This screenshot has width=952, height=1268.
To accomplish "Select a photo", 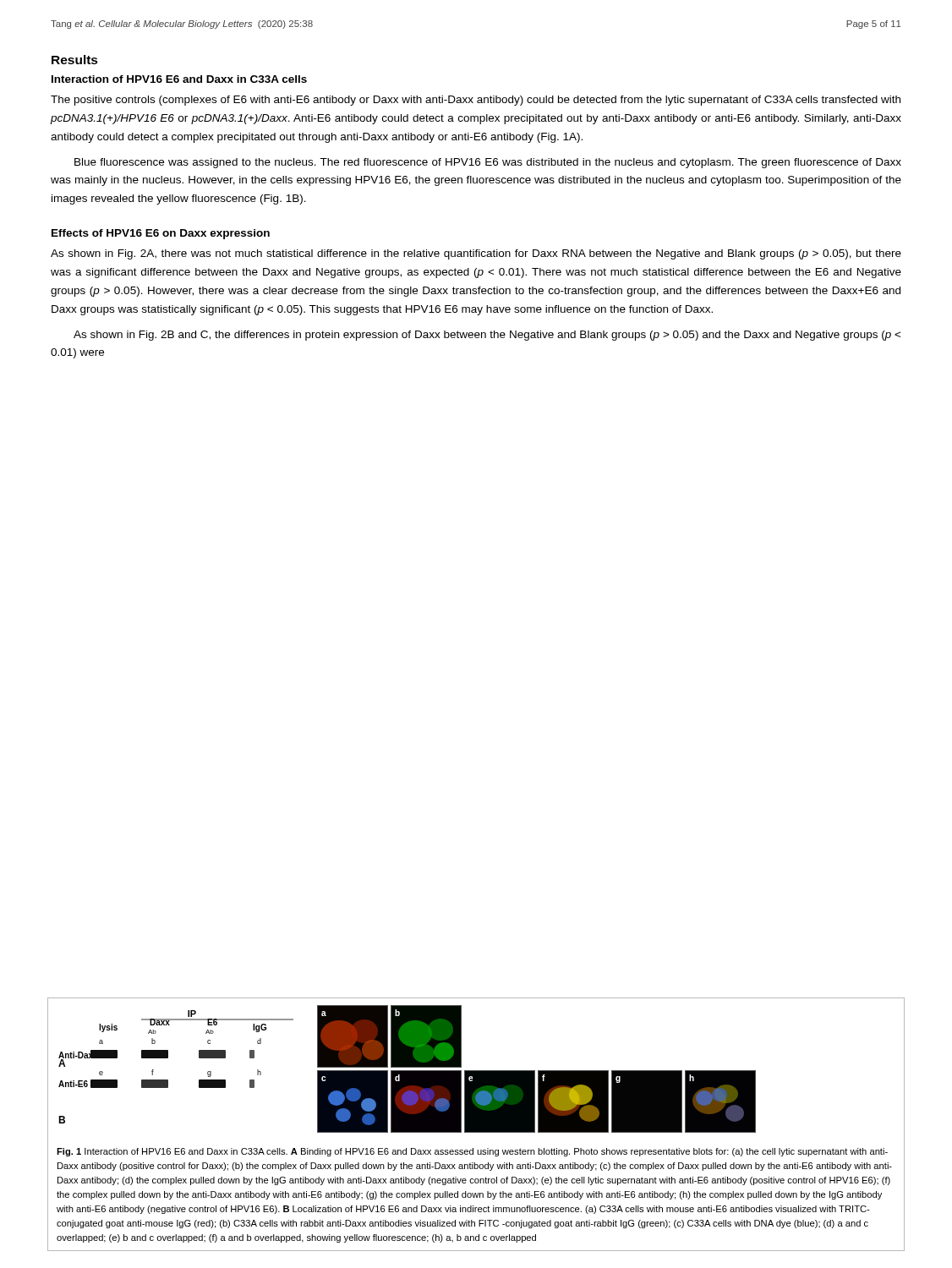I will click(476, 1124).
